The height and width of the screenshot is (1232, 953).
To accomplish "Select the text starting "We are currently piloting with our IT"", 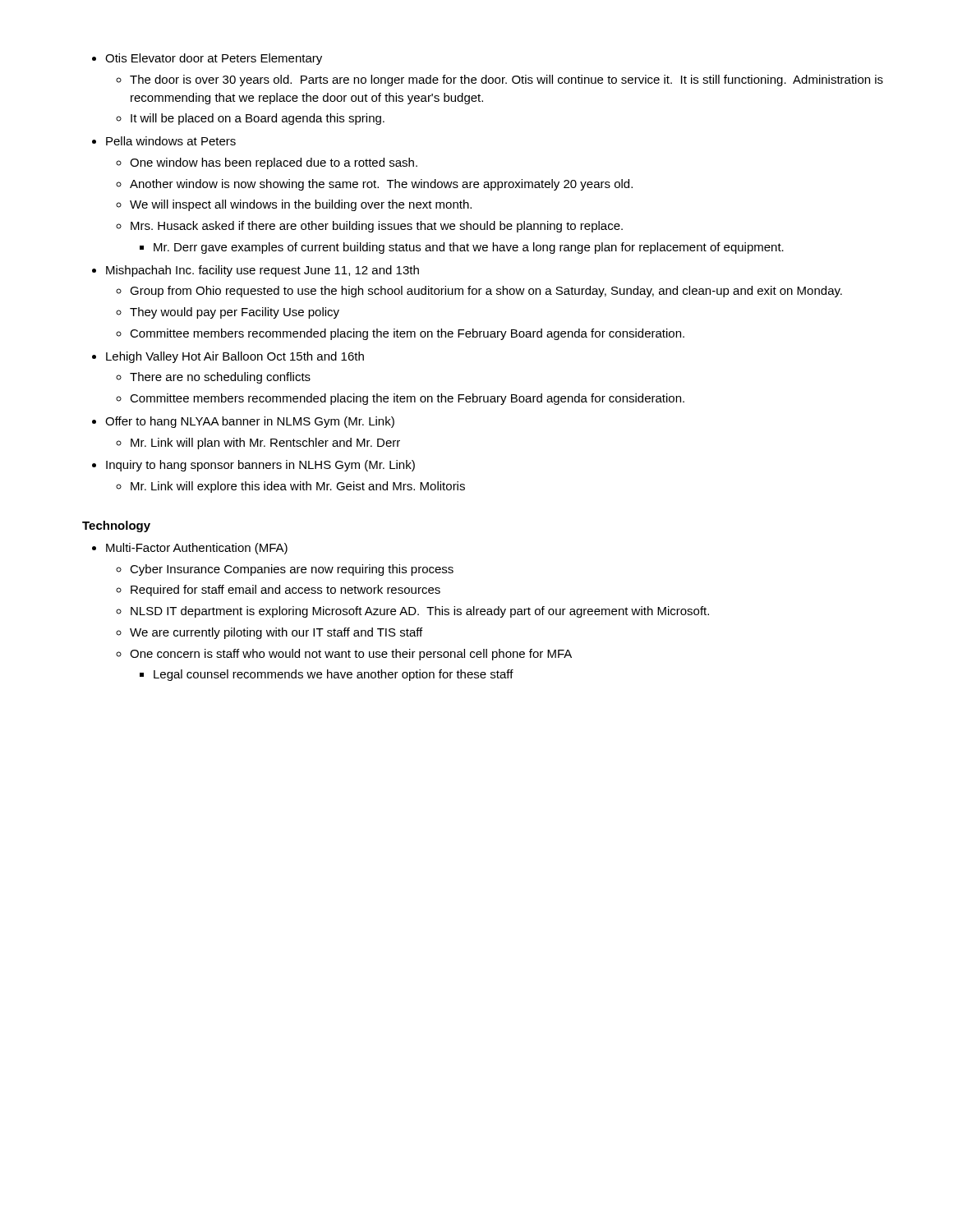I will point(276,632).
